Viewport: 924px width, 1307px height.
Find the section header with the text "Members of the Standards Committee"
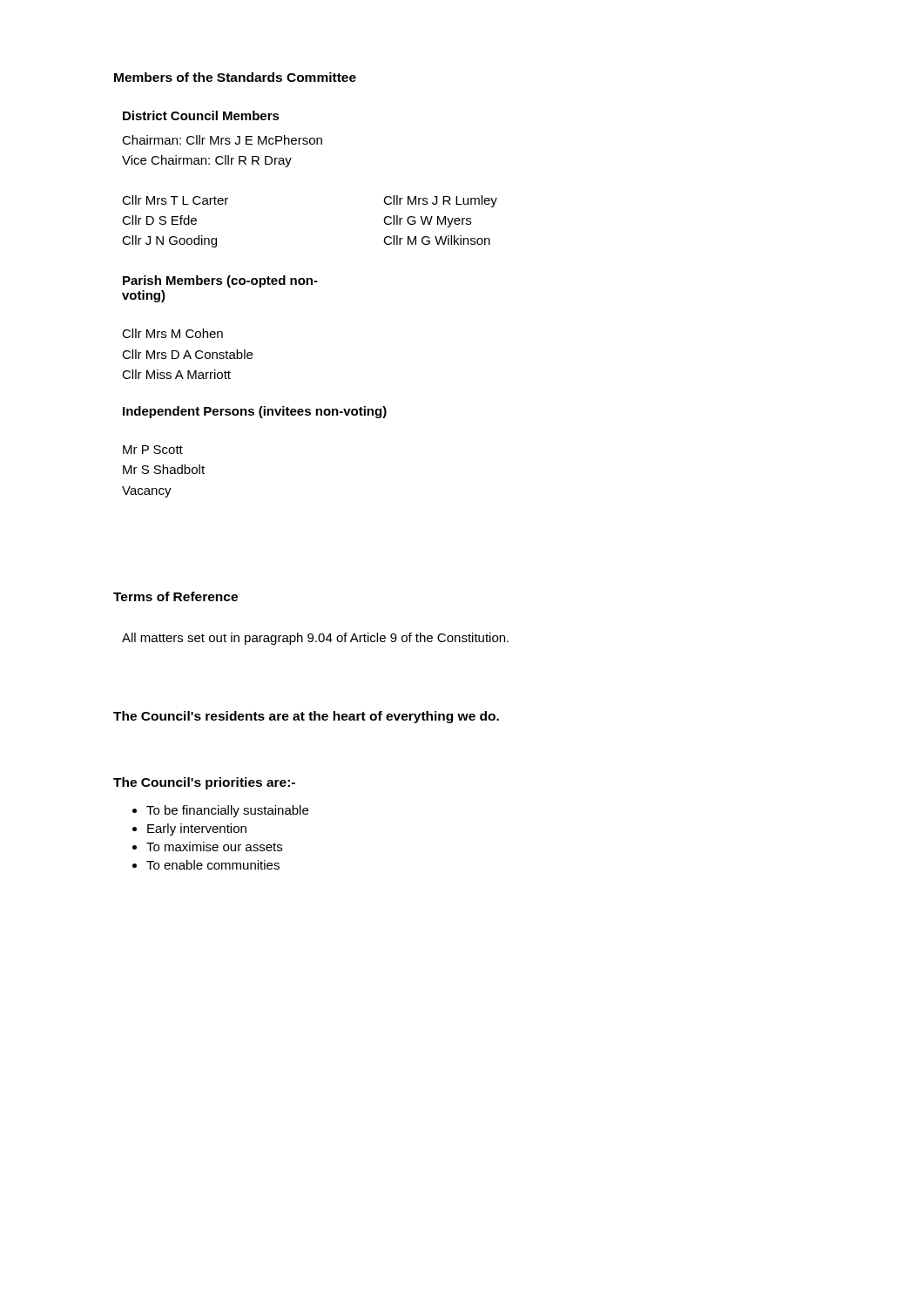coord(235,77)
